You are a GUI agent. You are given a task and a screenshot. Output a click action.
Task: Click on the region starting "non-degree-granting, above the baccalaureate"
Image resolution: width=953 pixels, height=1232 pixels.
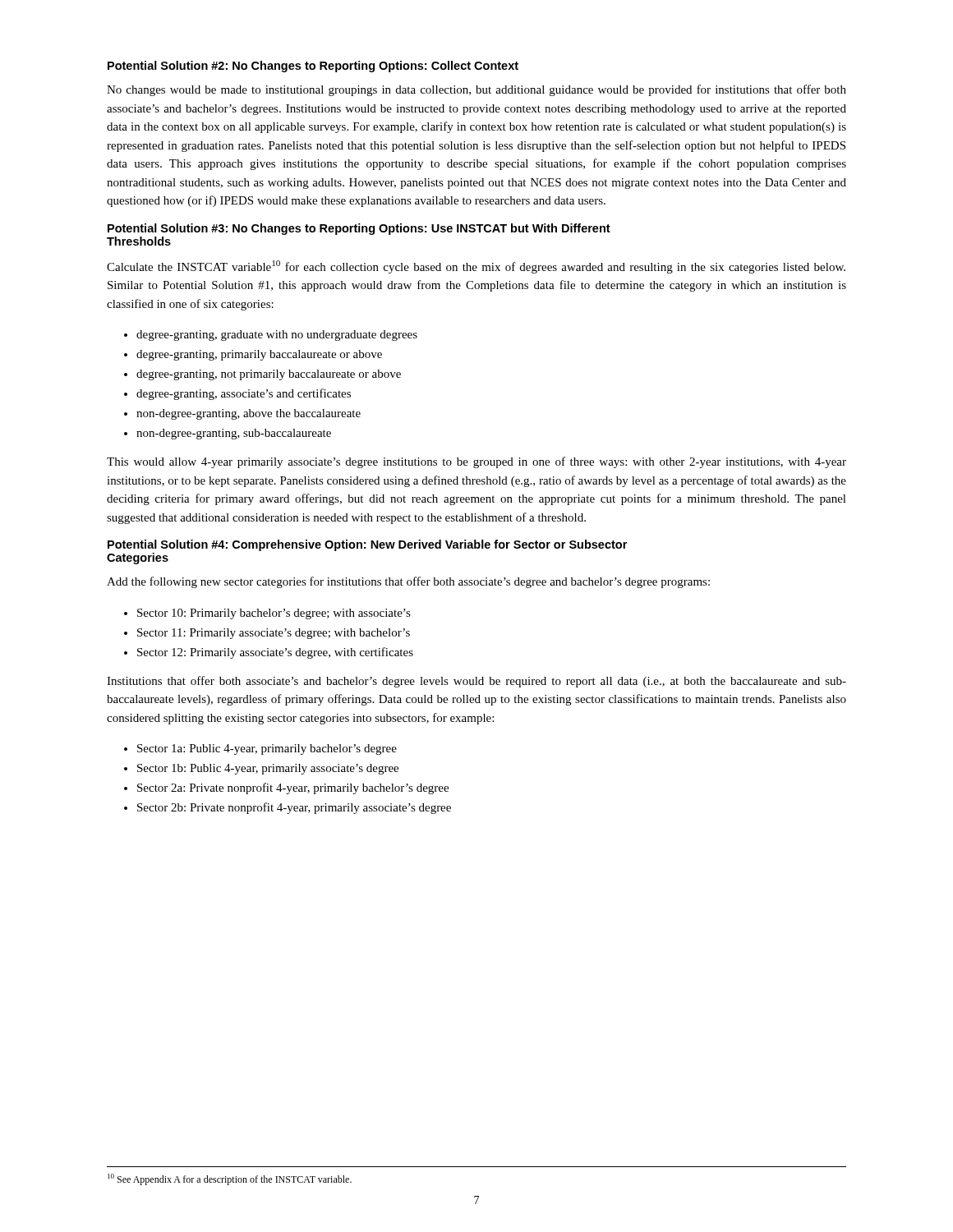click(249, 413)
